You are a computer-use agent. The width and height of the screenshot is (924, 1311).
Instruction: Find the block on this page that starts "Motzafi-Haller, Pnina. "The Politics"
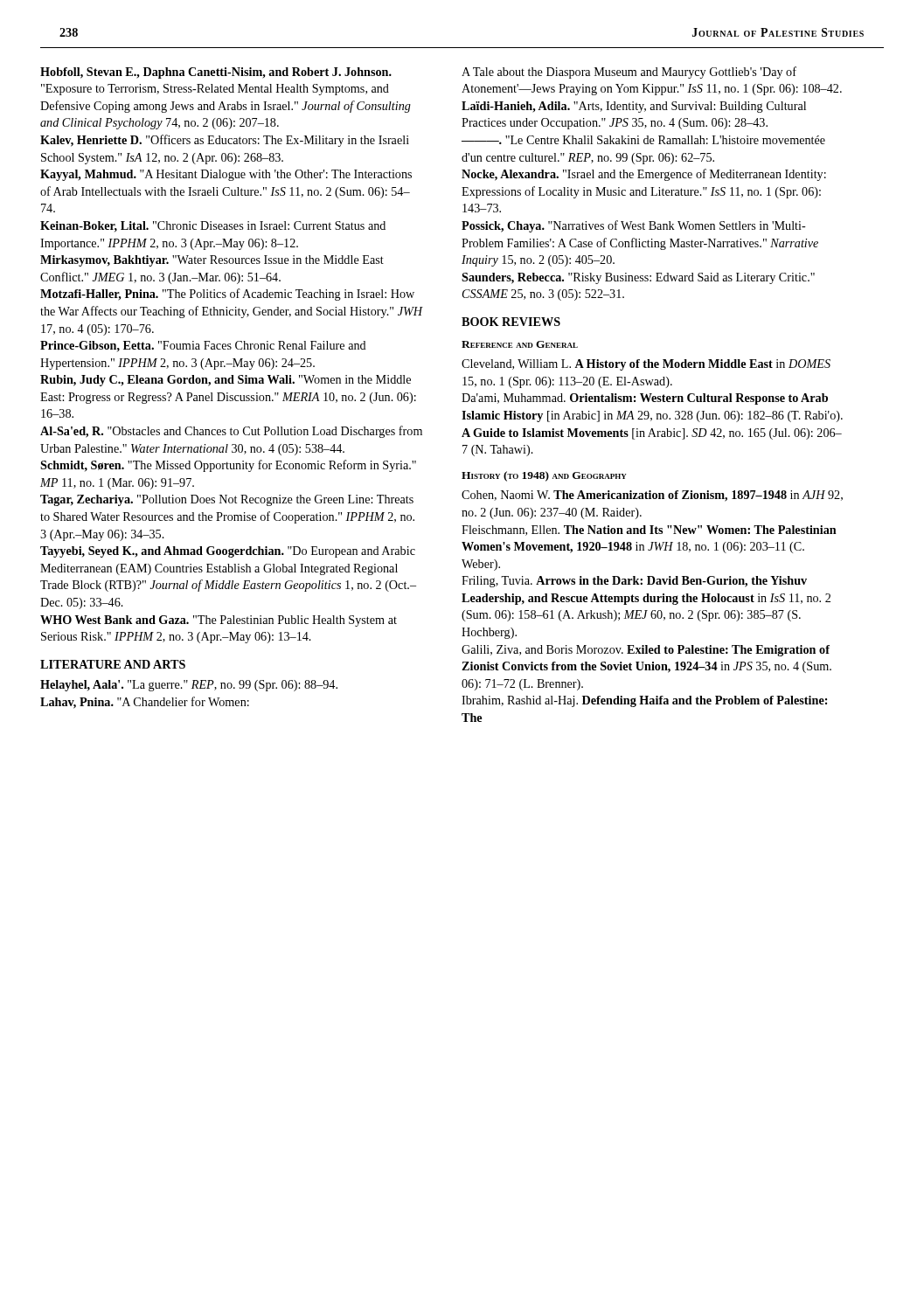coord(232,312)
